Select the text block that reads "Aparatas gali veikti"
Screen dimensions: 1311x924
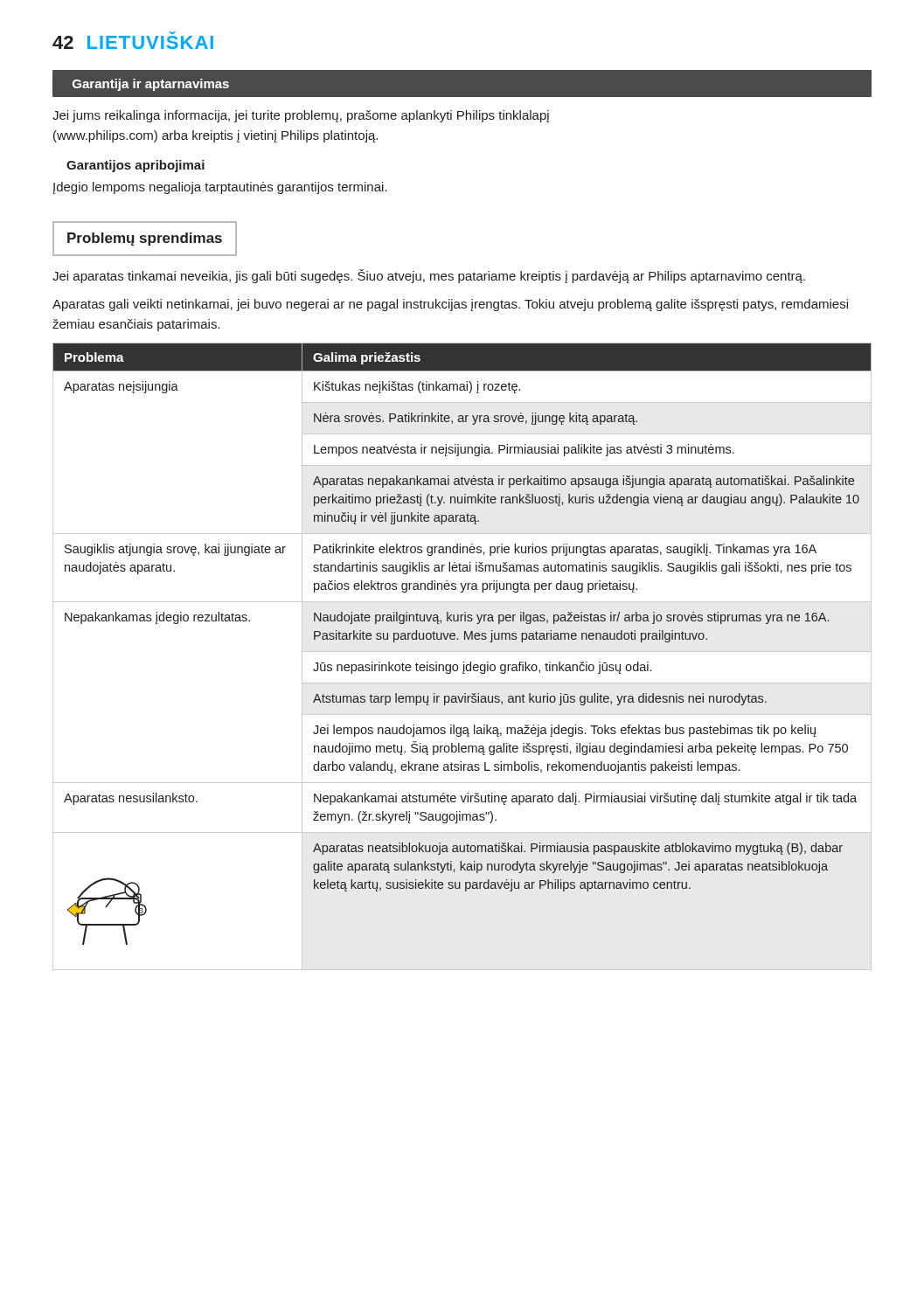(451, 314)
